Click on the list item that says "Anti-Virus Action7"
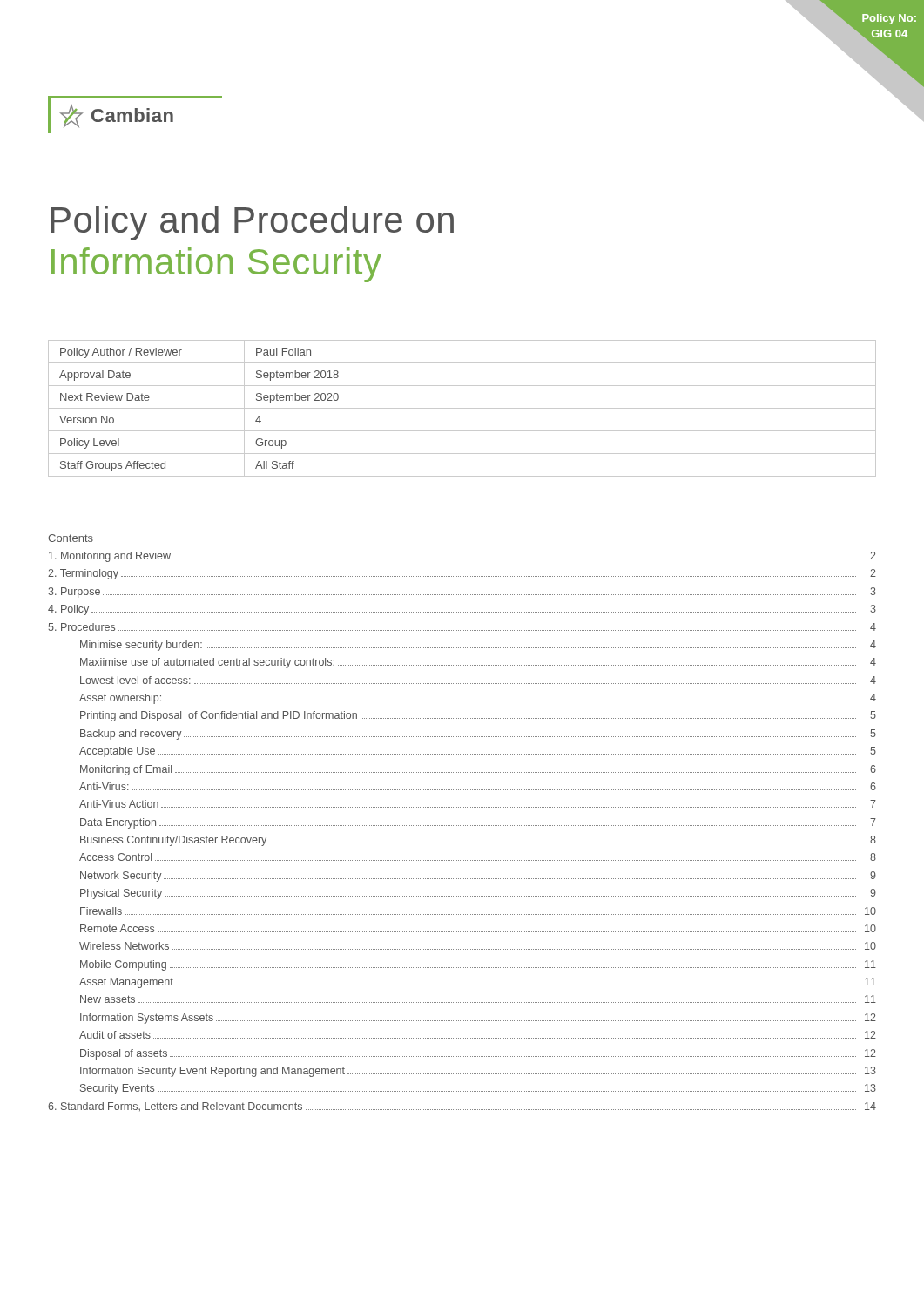This screenshot has height=1307, width=924. (x=478, y=805)
